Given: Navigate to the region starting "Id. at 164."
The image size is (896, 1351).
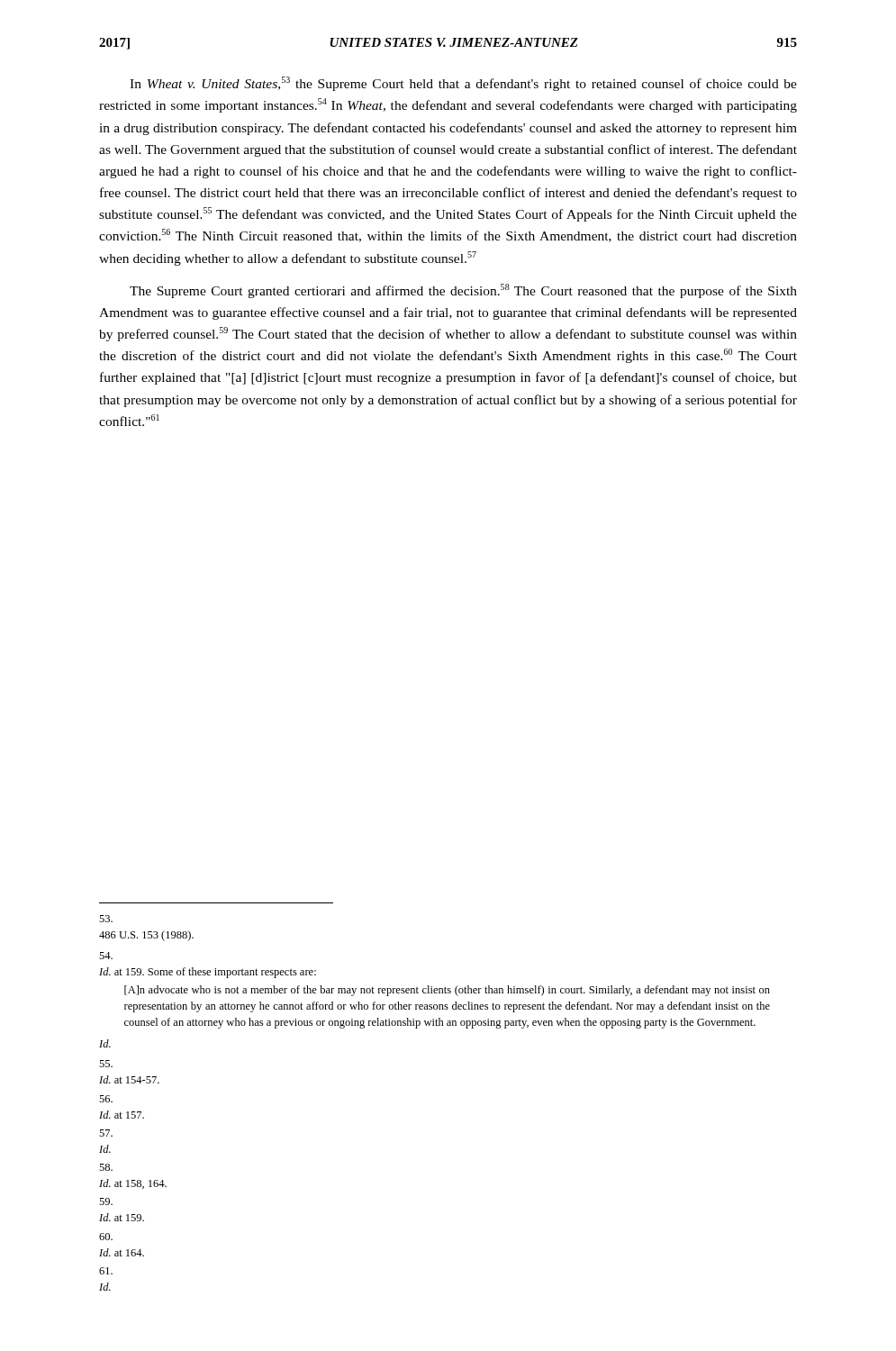Looking at the screenshot, I should (106, 1237).
